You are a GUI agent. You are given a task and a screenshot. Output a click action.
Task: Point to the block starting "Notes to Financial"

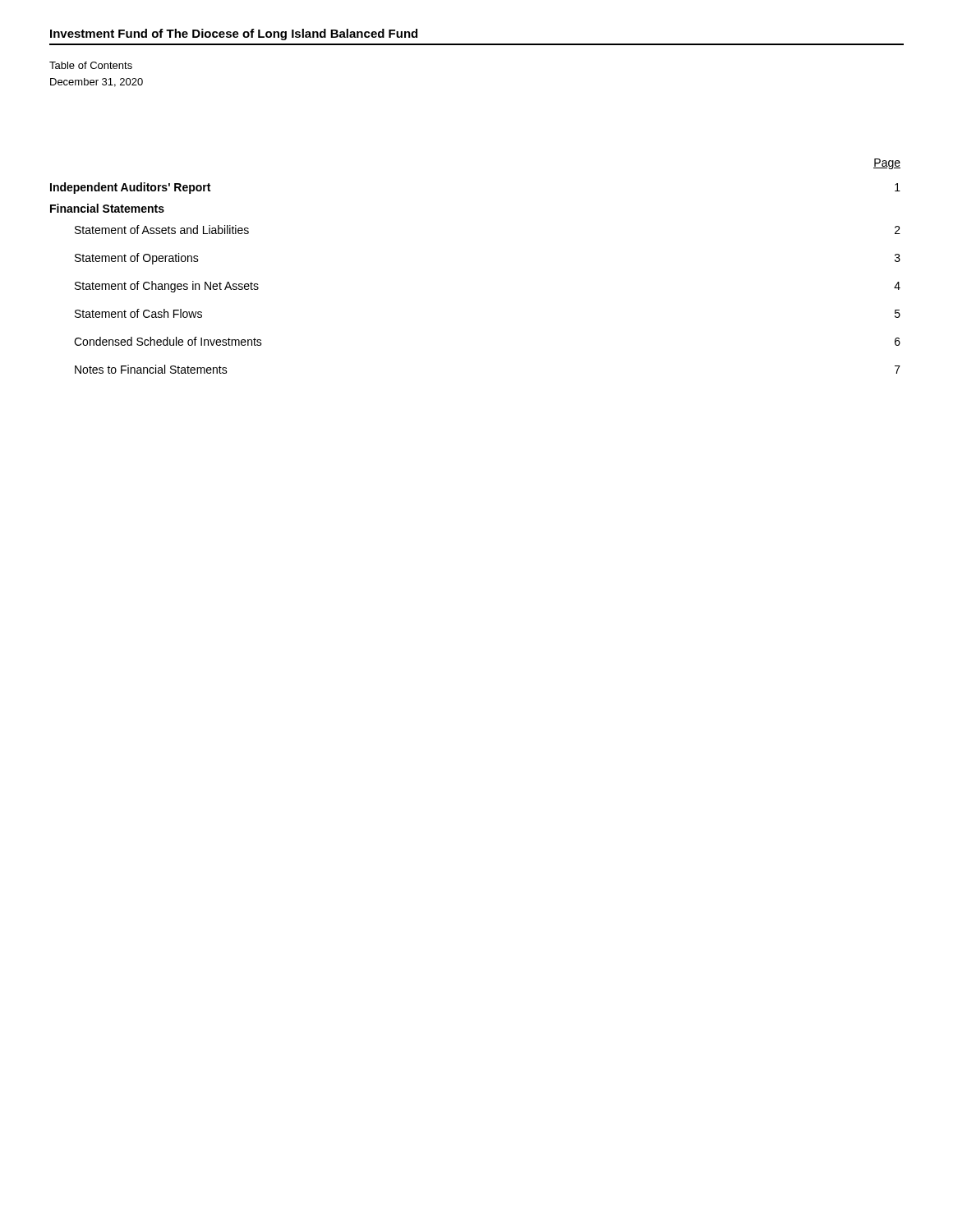click(x=151, y=368)
